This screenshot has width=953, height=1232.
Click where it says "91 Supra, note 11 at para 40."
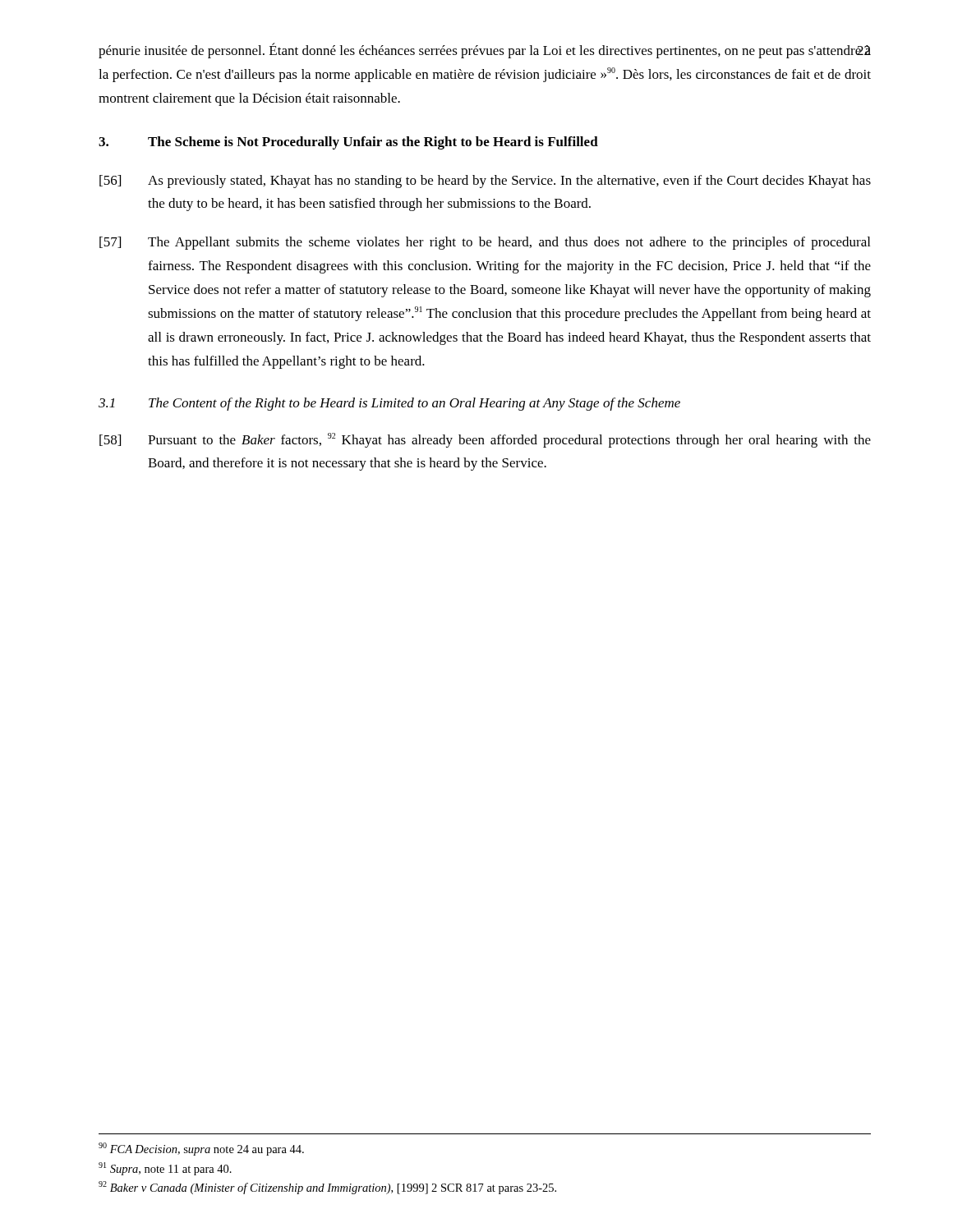pyautogui.click(x=165, y=1168)
